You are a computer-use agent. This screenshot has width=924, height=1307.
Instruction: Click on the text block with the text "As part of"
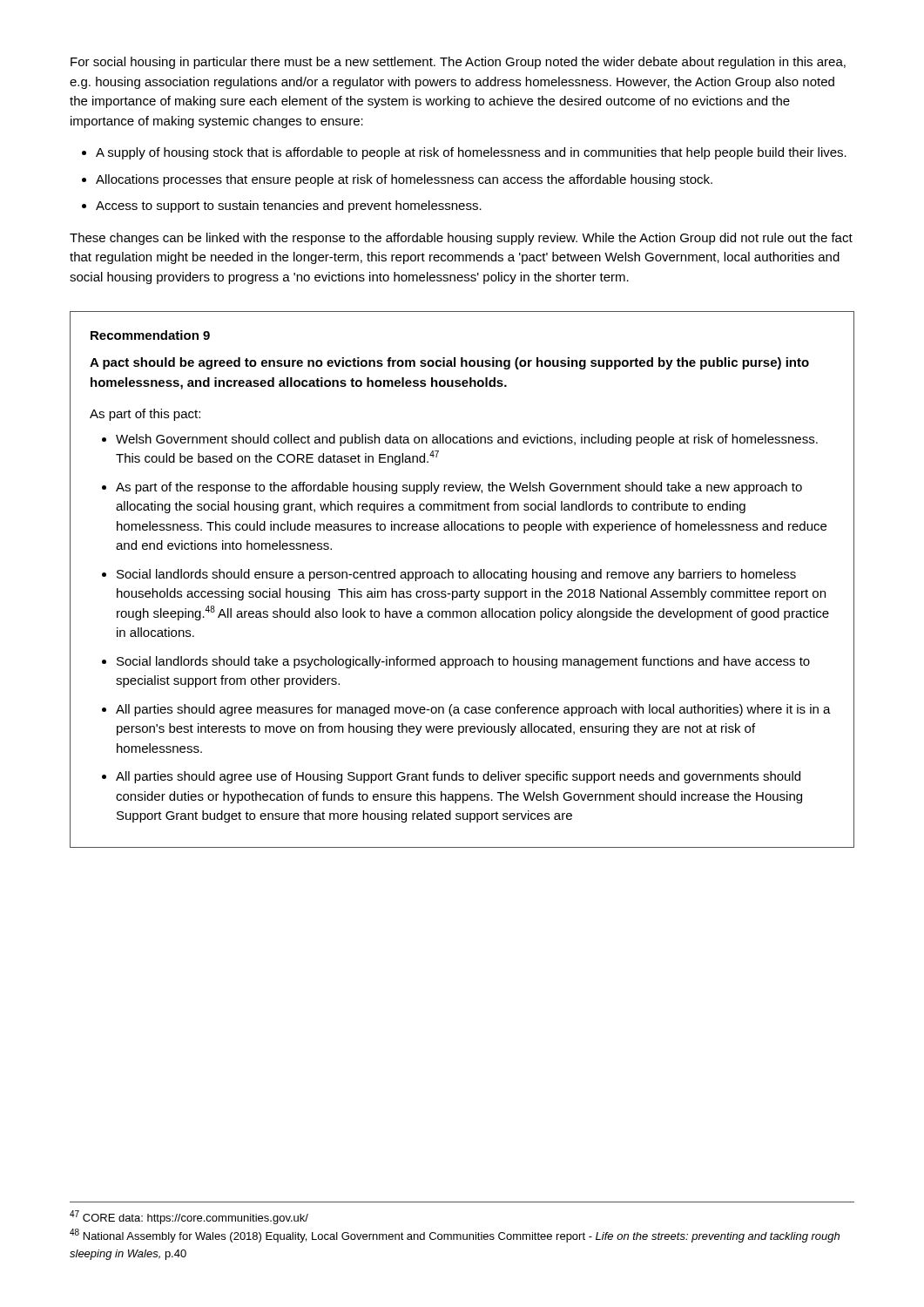pos(146,413)
